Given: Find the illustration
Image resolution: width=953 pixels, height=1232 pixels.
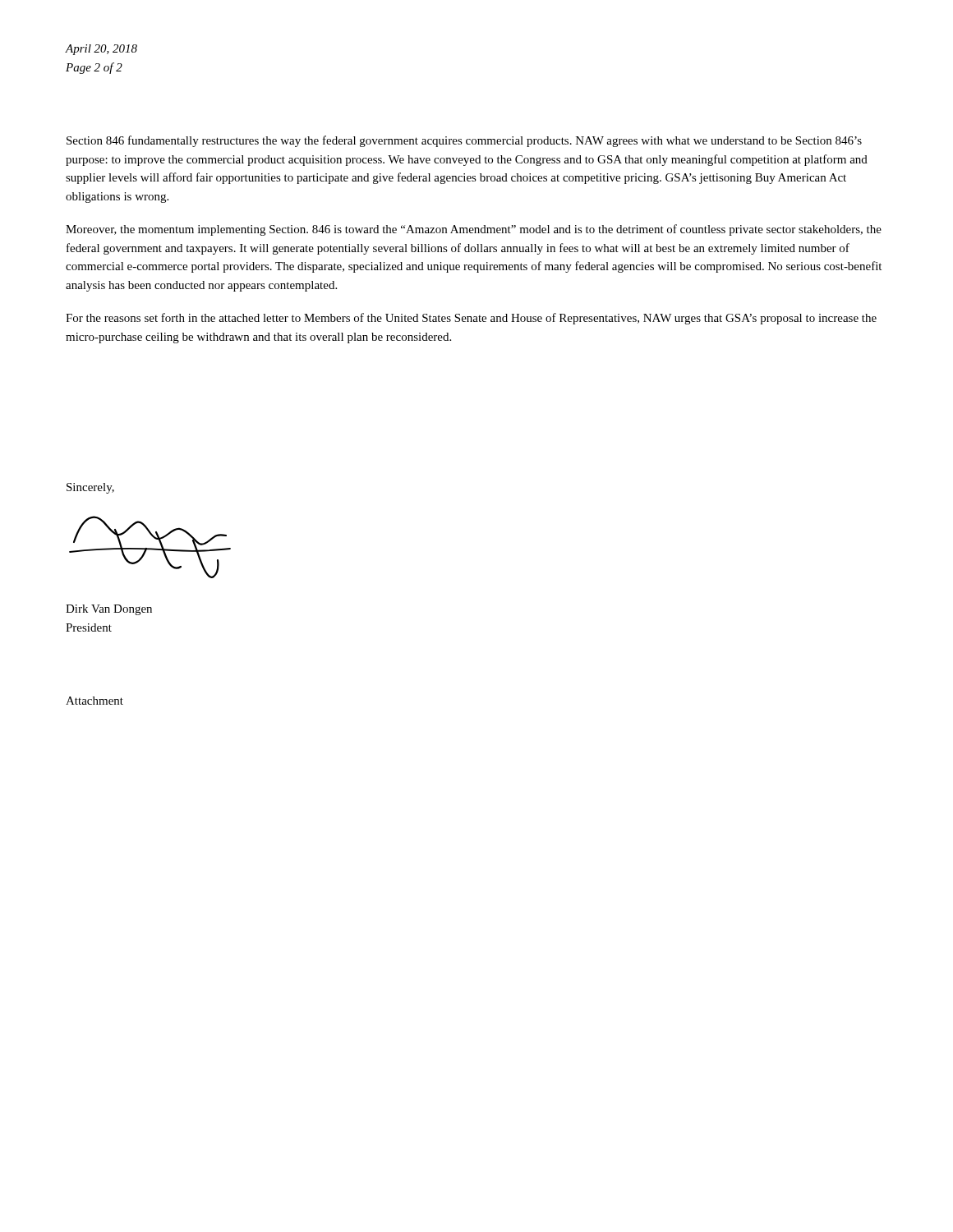Looking at the screenshot, I should (156, 544).
